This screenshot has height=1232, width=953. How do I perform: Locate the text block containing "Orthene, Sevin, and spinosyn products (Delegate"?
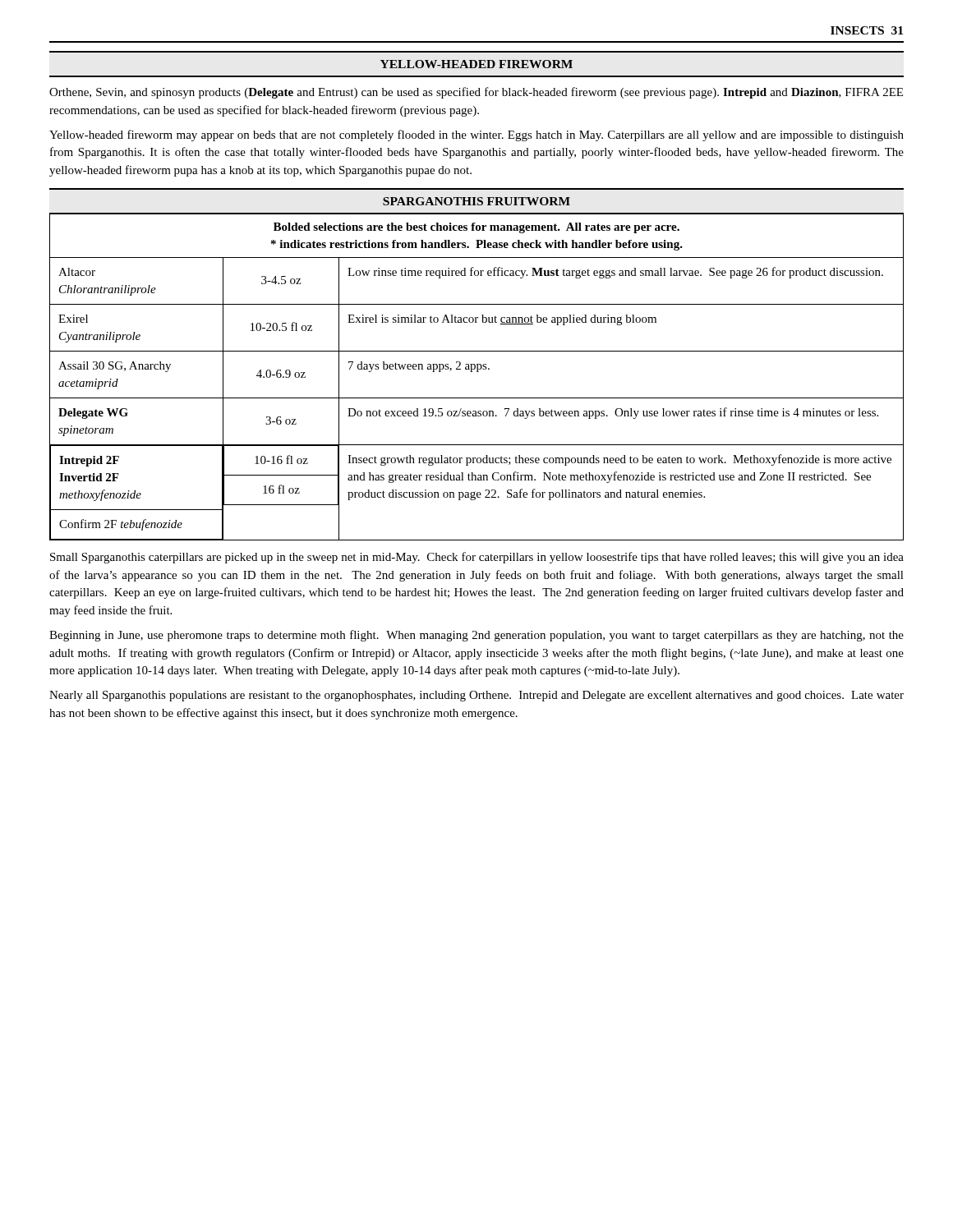[476, 101]
